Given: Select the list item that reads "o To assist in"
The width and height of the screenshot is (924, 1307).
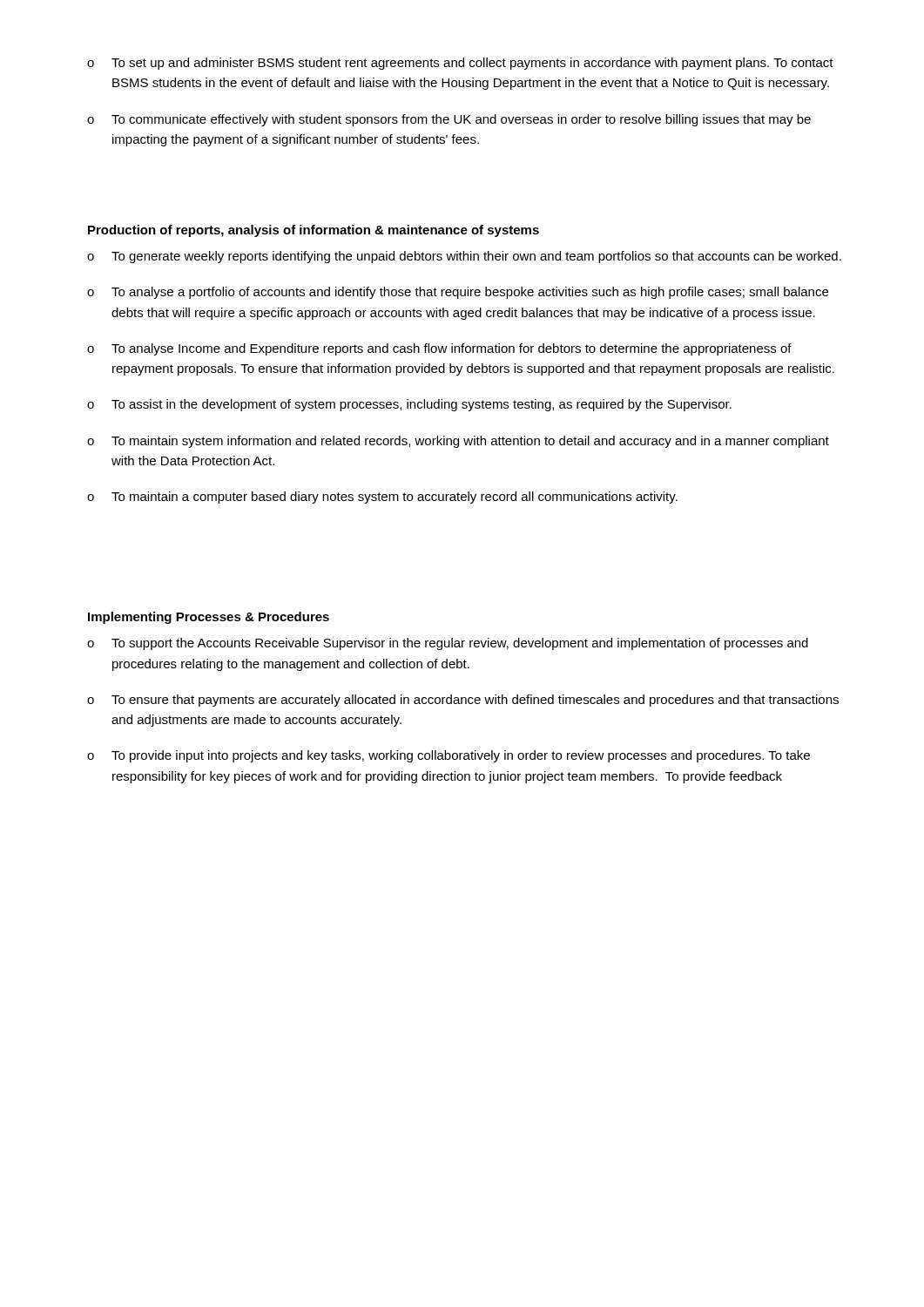Looking at the screenshot, I should [x=466, y=404].
